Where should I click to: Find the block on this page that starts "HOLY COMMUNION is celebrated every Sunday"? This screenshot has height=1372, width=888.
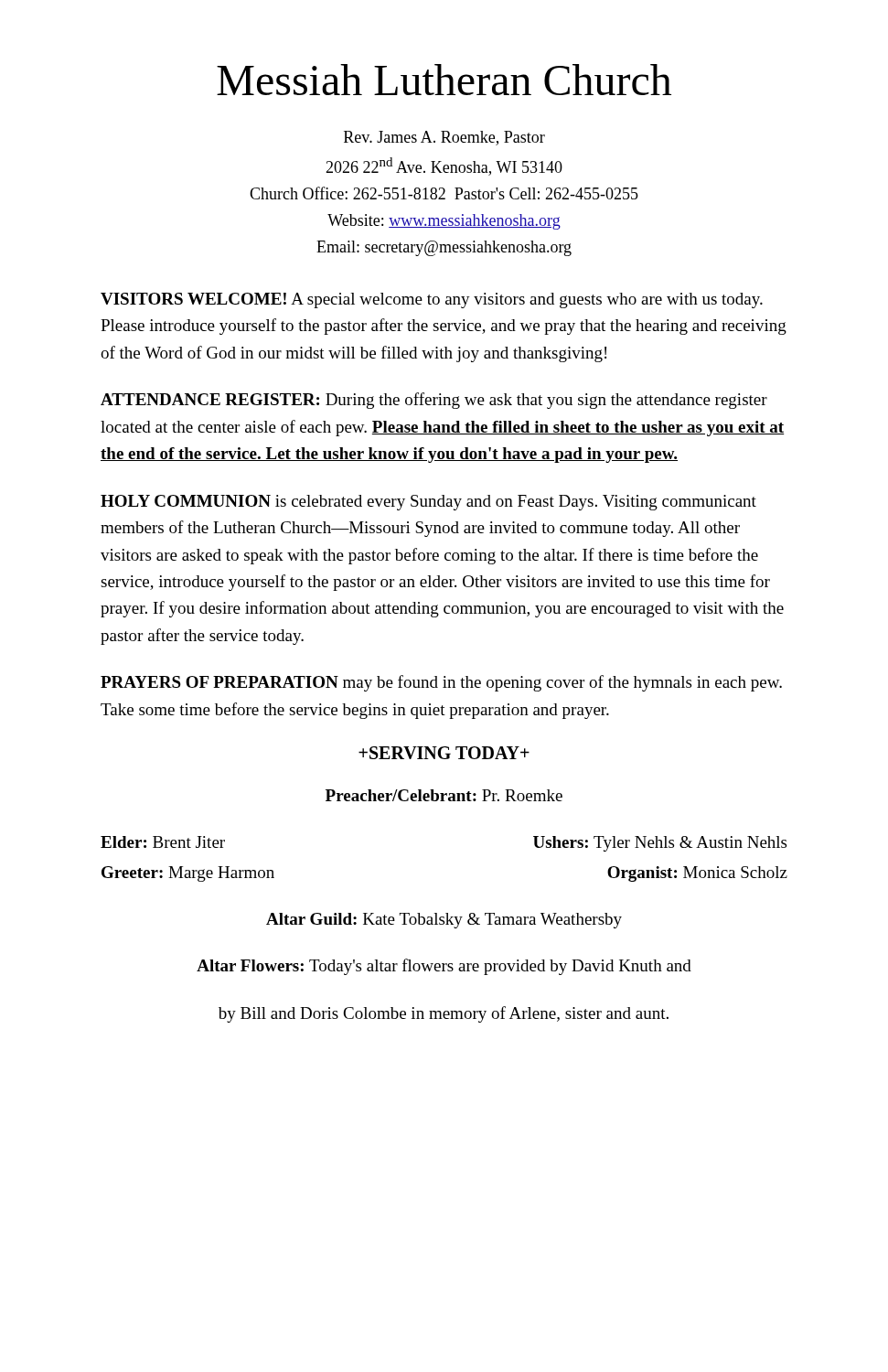tap(444, 568)
